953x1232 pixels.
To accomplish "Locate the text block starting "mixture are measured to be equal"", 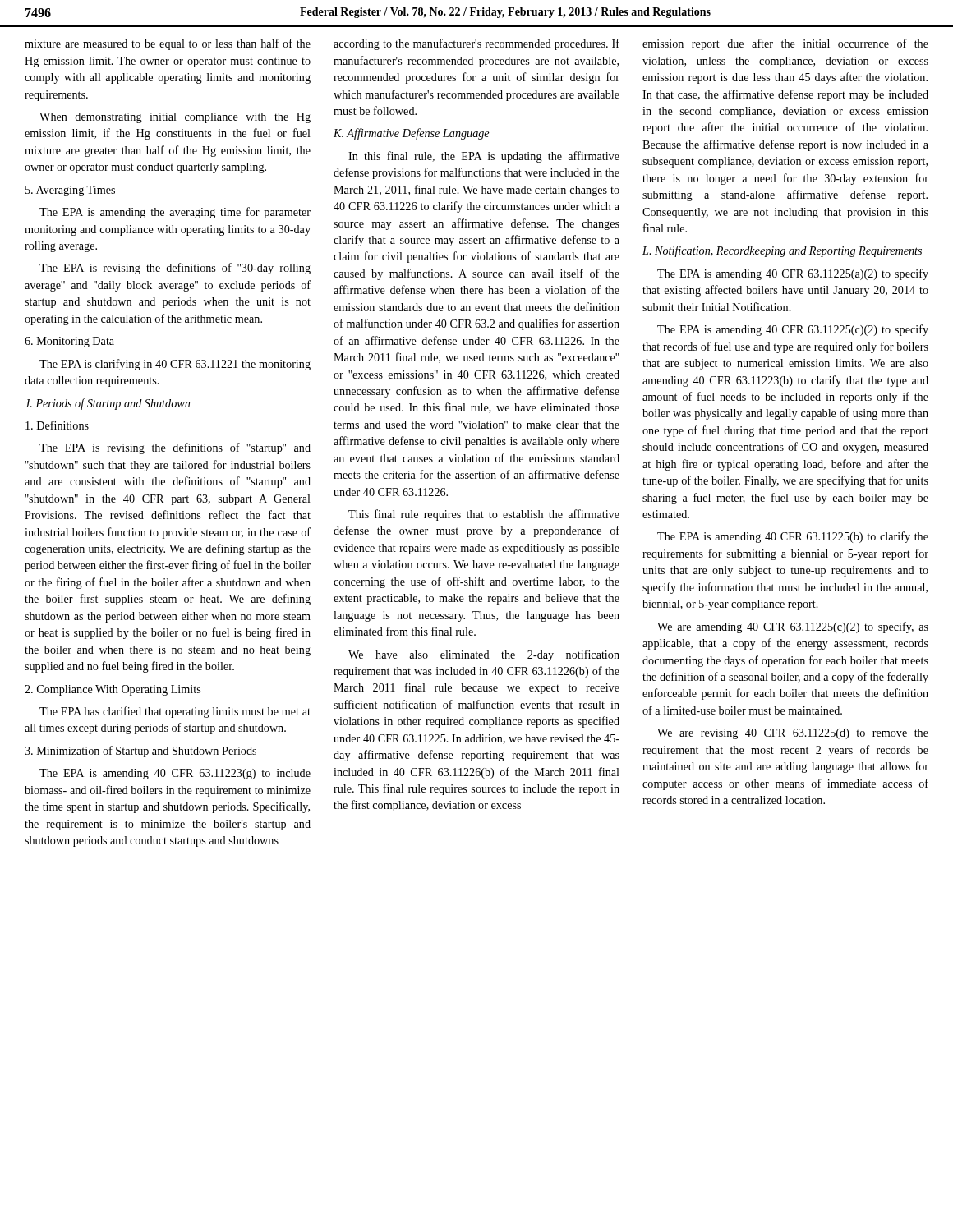I will click(x=168, y=106).
